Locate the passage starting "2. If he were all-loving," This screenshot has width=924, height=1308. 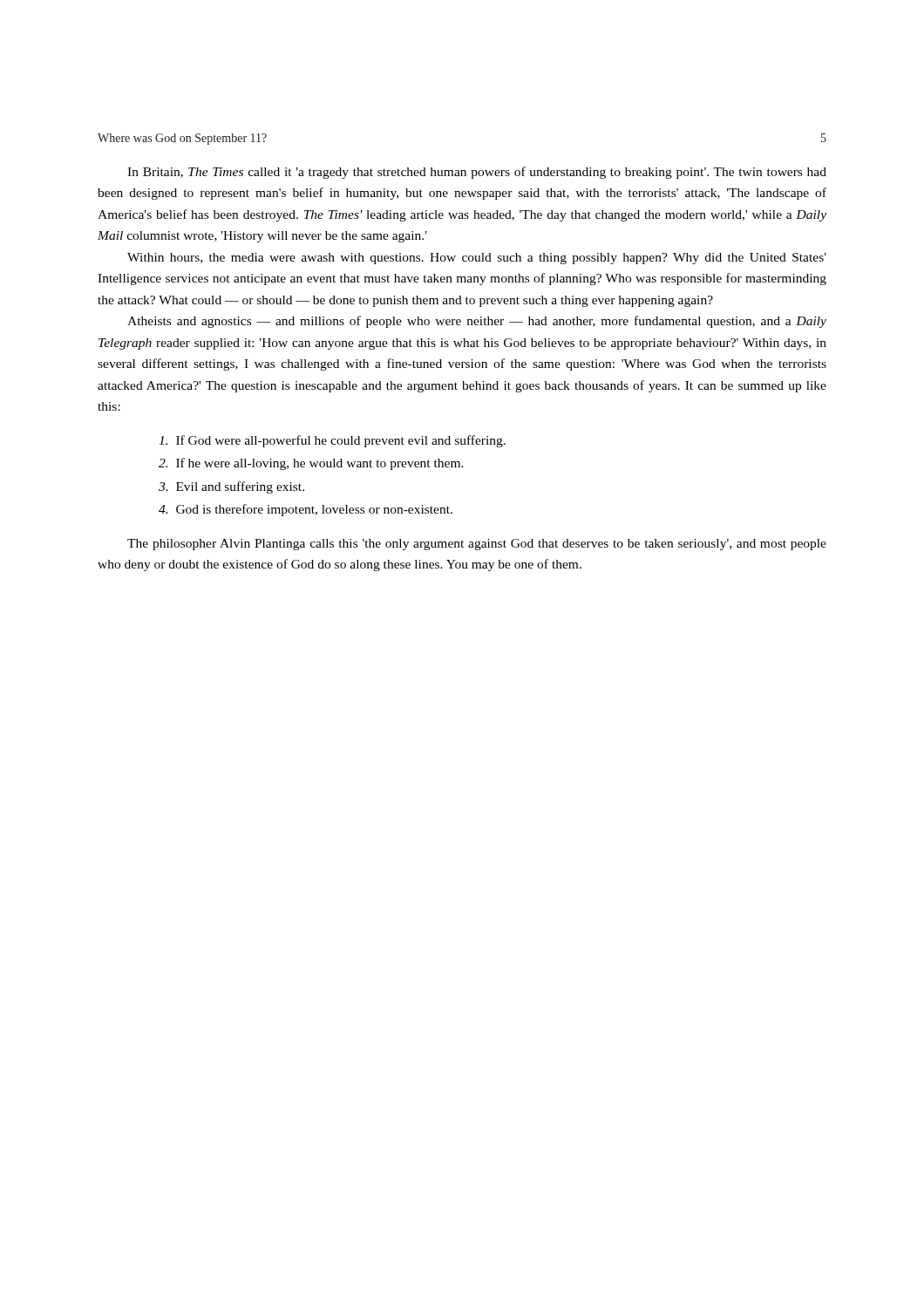[x=311, y=463]
